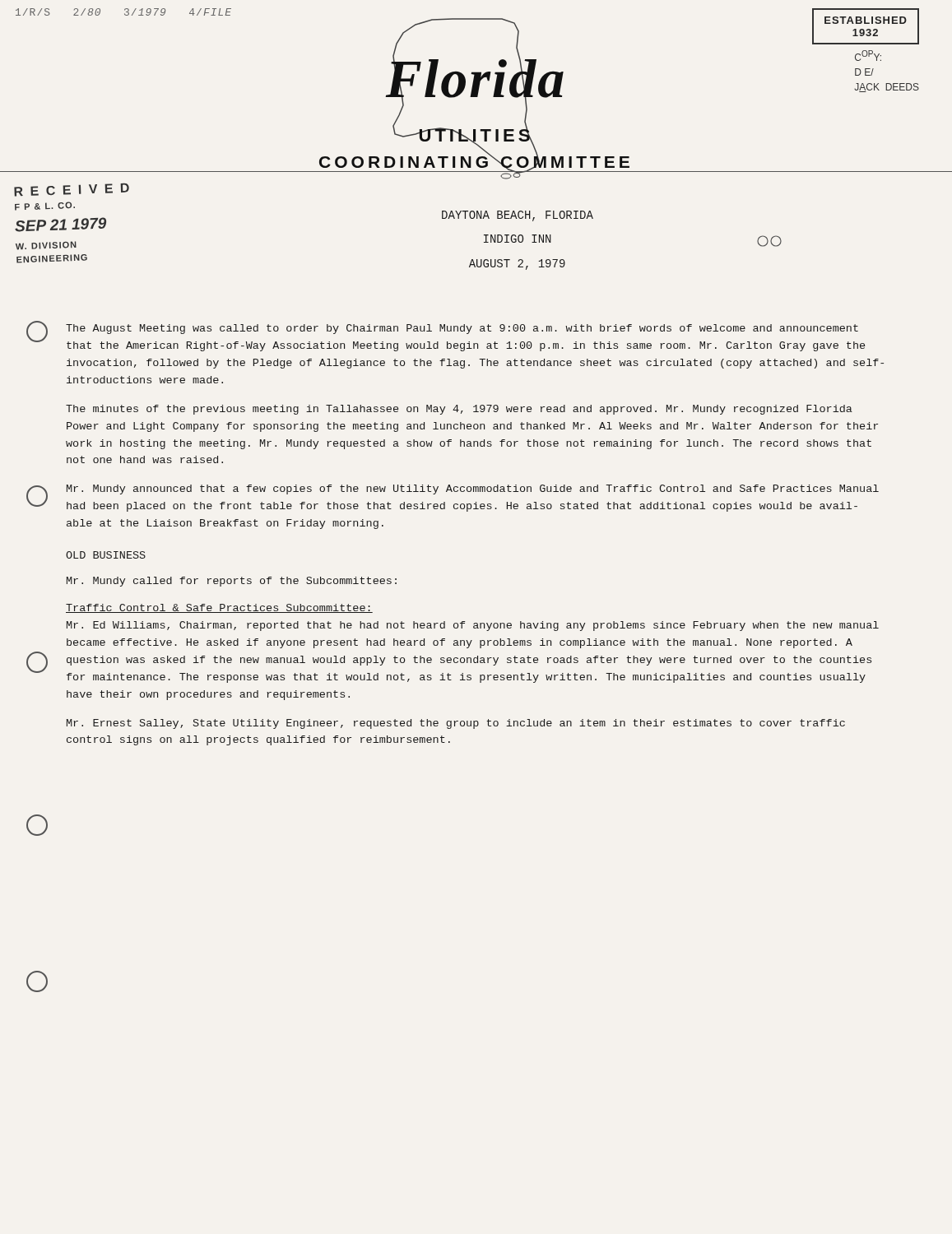Click on the text block that reads "Mr. Mundy announced that"
The width and height of the screenshot is (952, 1234).
pos(472,507)
